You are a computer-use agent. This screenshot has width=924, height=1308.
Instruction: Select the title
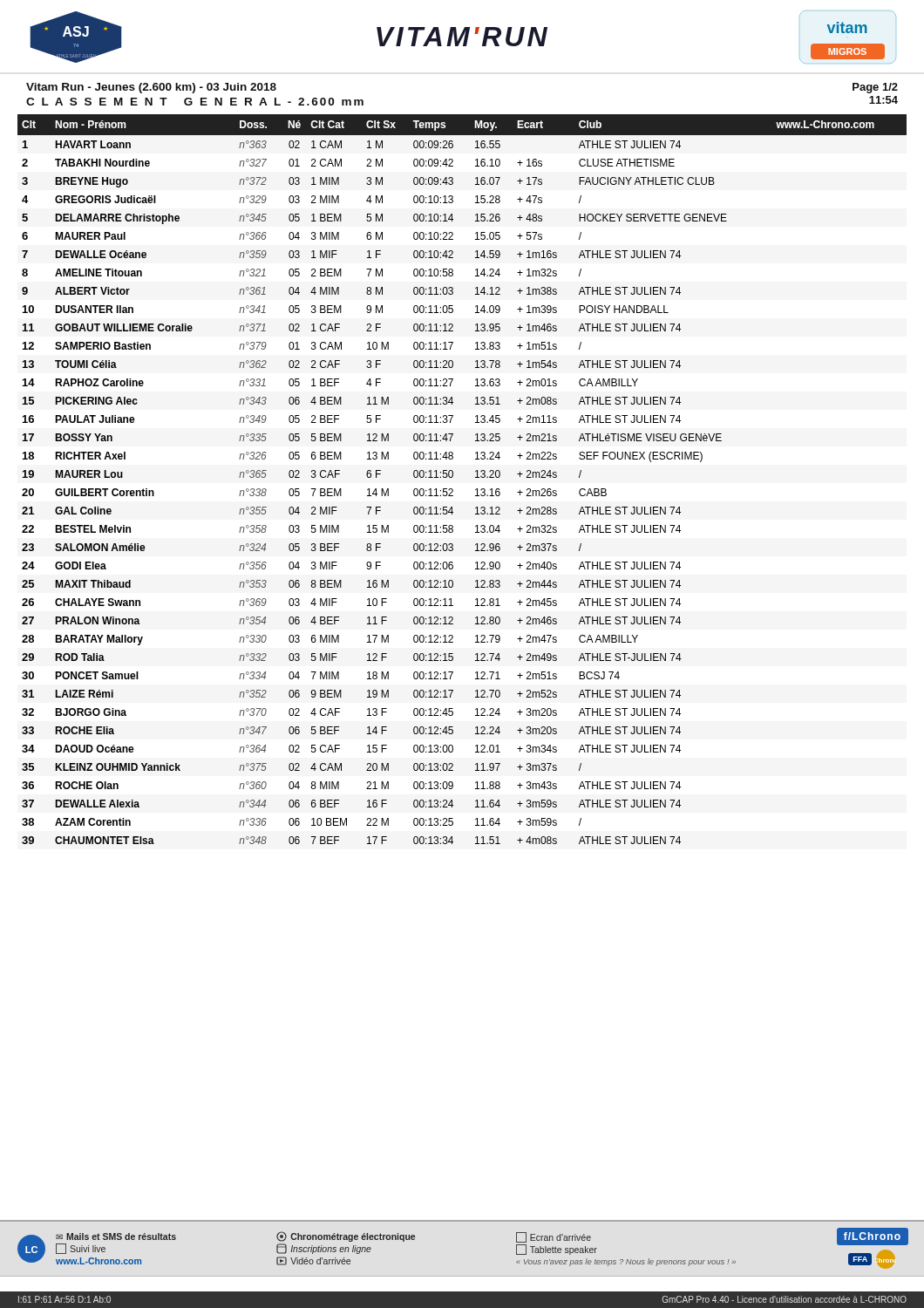coord(462,37)
